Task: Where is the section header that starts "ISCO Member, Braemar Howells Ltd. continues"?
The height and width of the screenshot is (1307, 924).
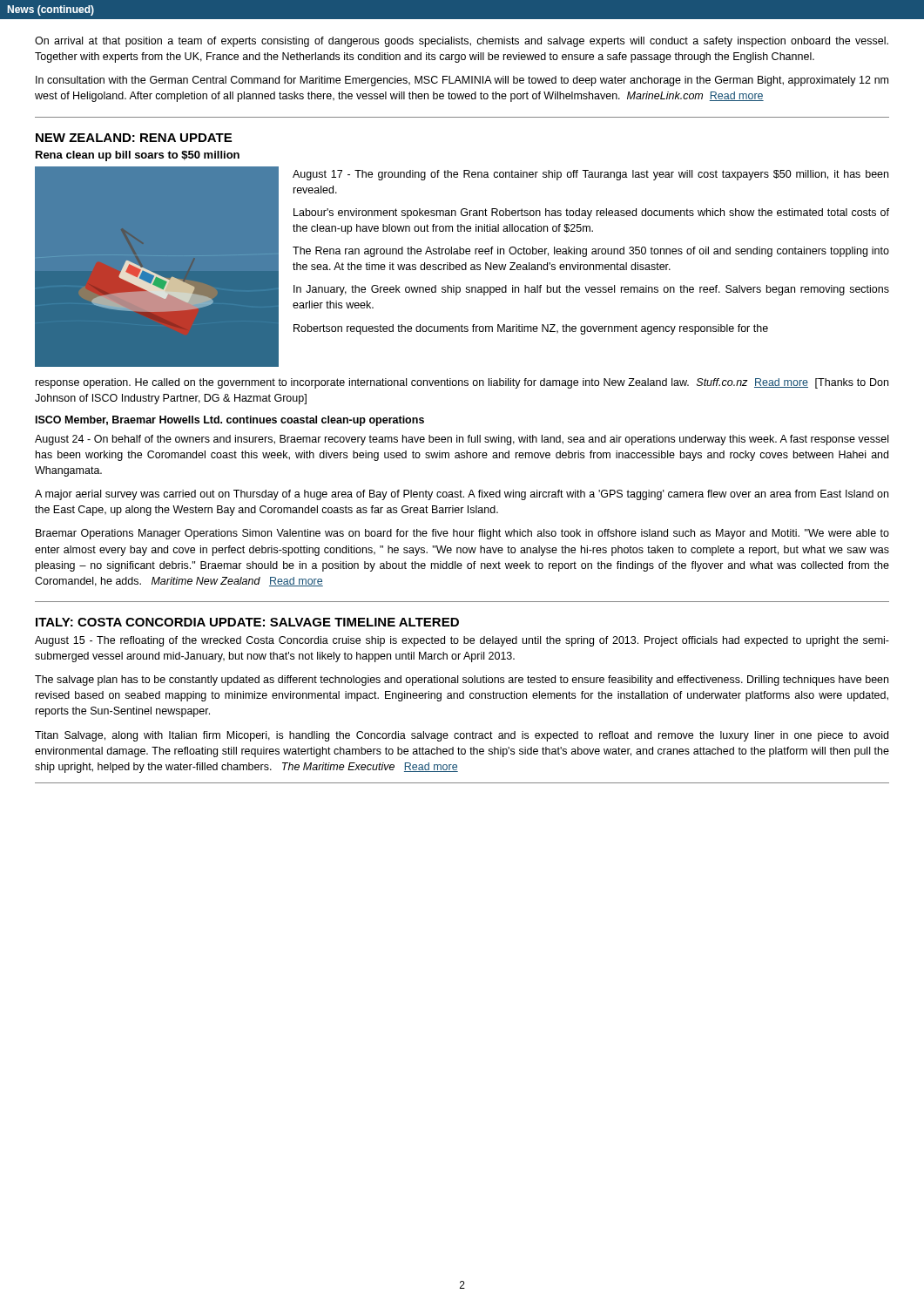Action: point(230,420)
